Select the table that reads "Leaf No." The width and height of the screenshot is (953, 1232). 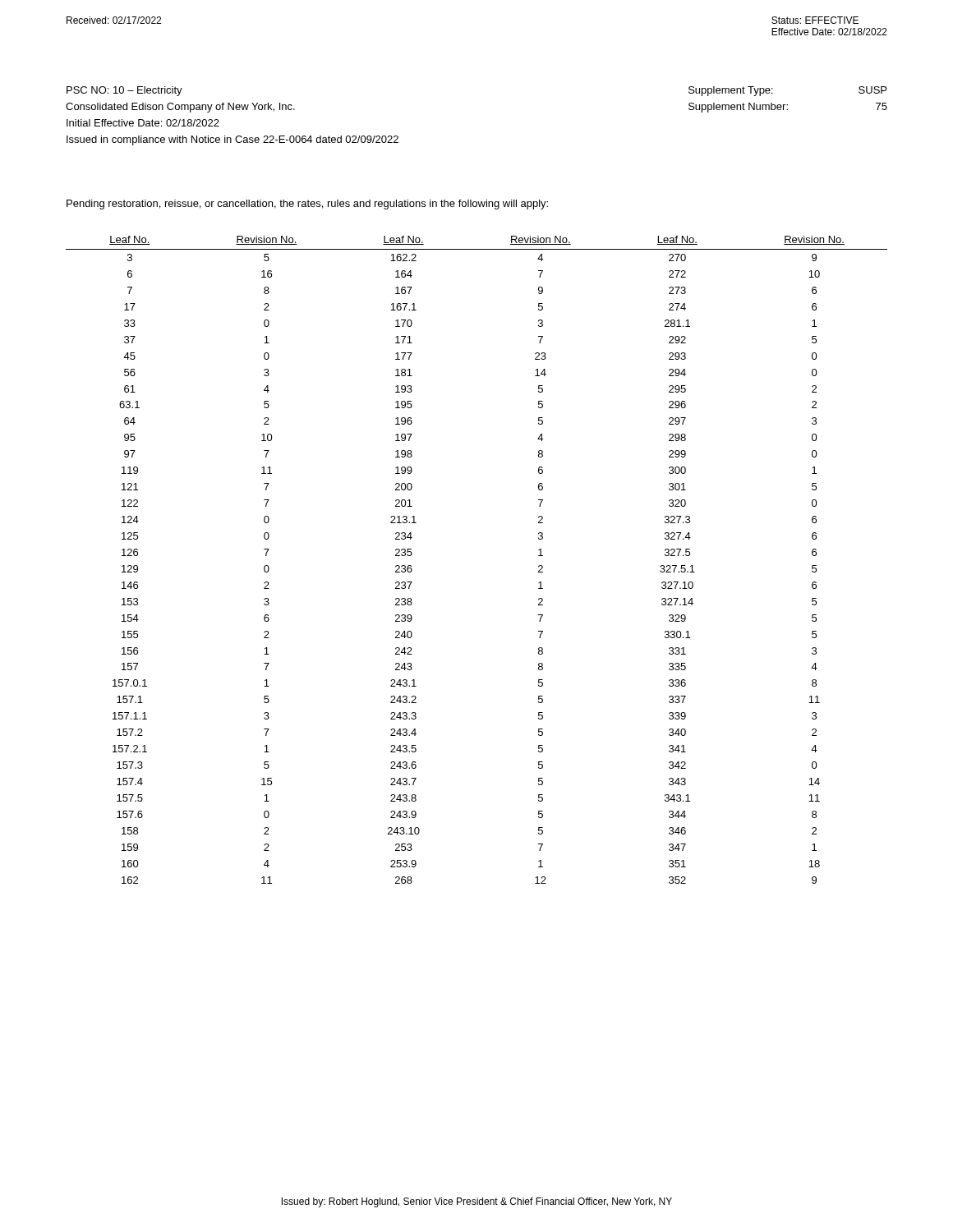(x=476, y=560)
